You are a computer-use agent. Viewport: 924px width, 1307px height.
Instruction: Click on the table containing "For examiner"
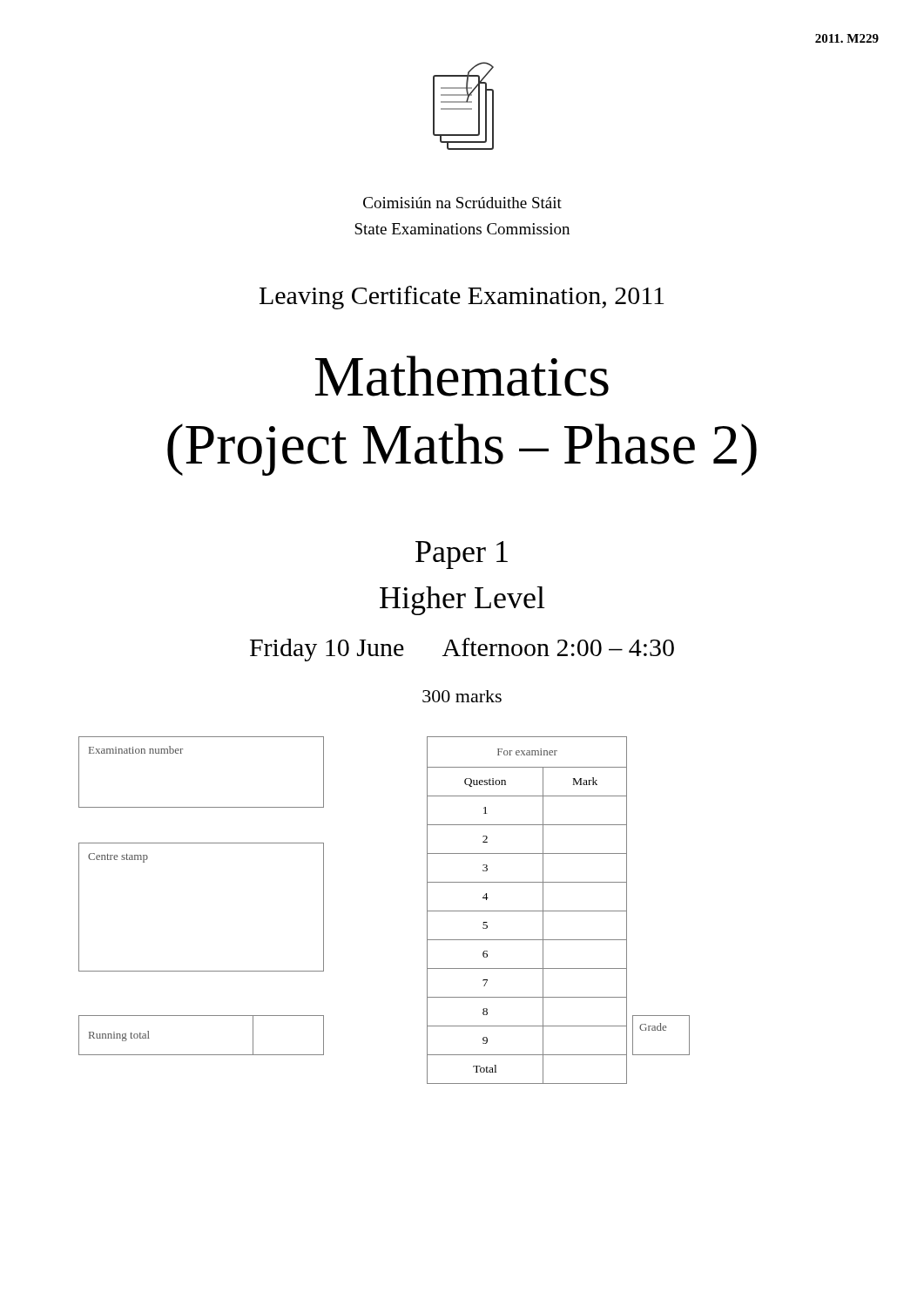(527, 910)
